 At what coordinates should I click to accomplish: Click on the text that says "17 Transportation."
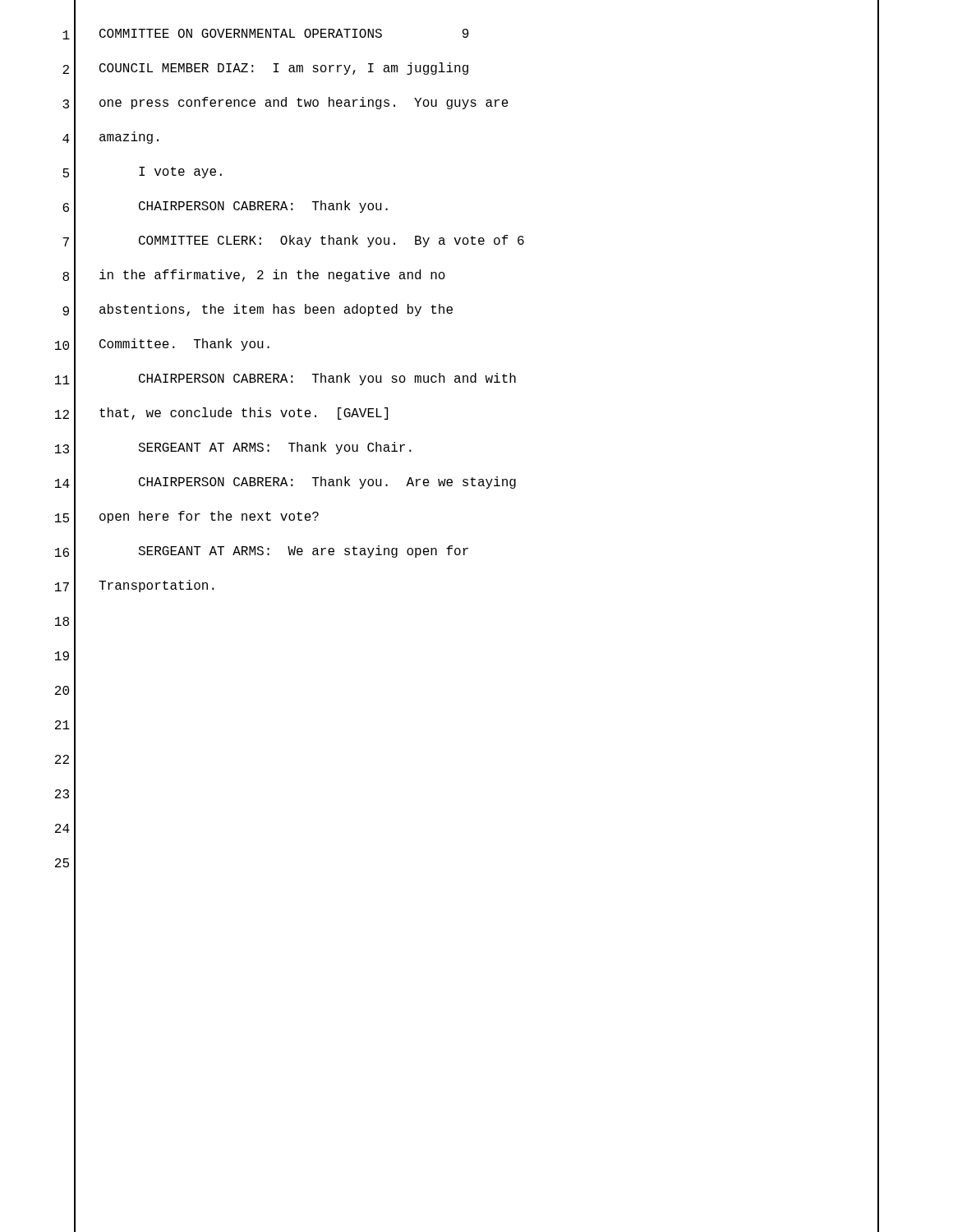tap(125, 587)
